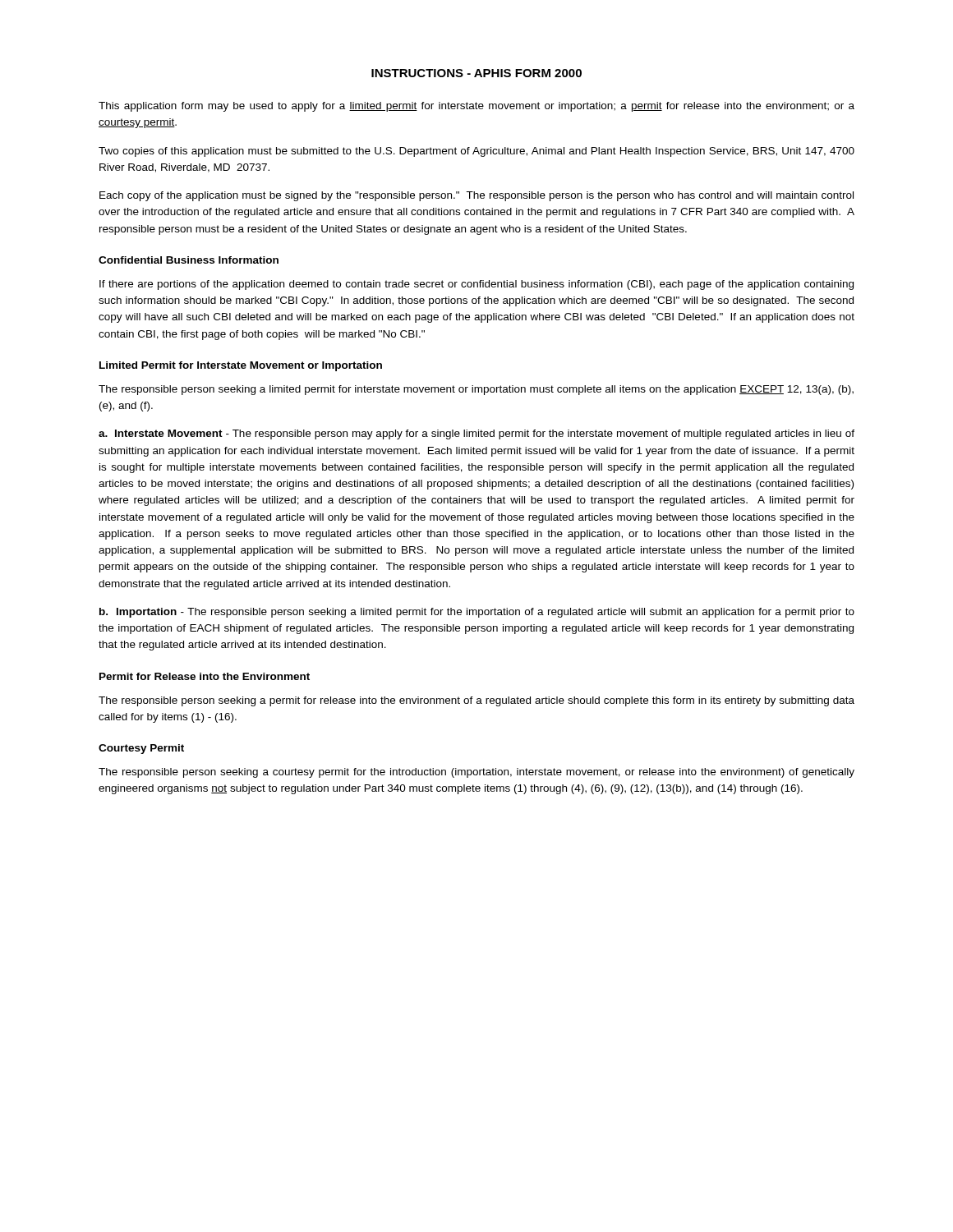Select the text block containing "The responsible person seeking a courtesy"
This screenshot has height=1232, width=953.
click(x=476, y=780)
